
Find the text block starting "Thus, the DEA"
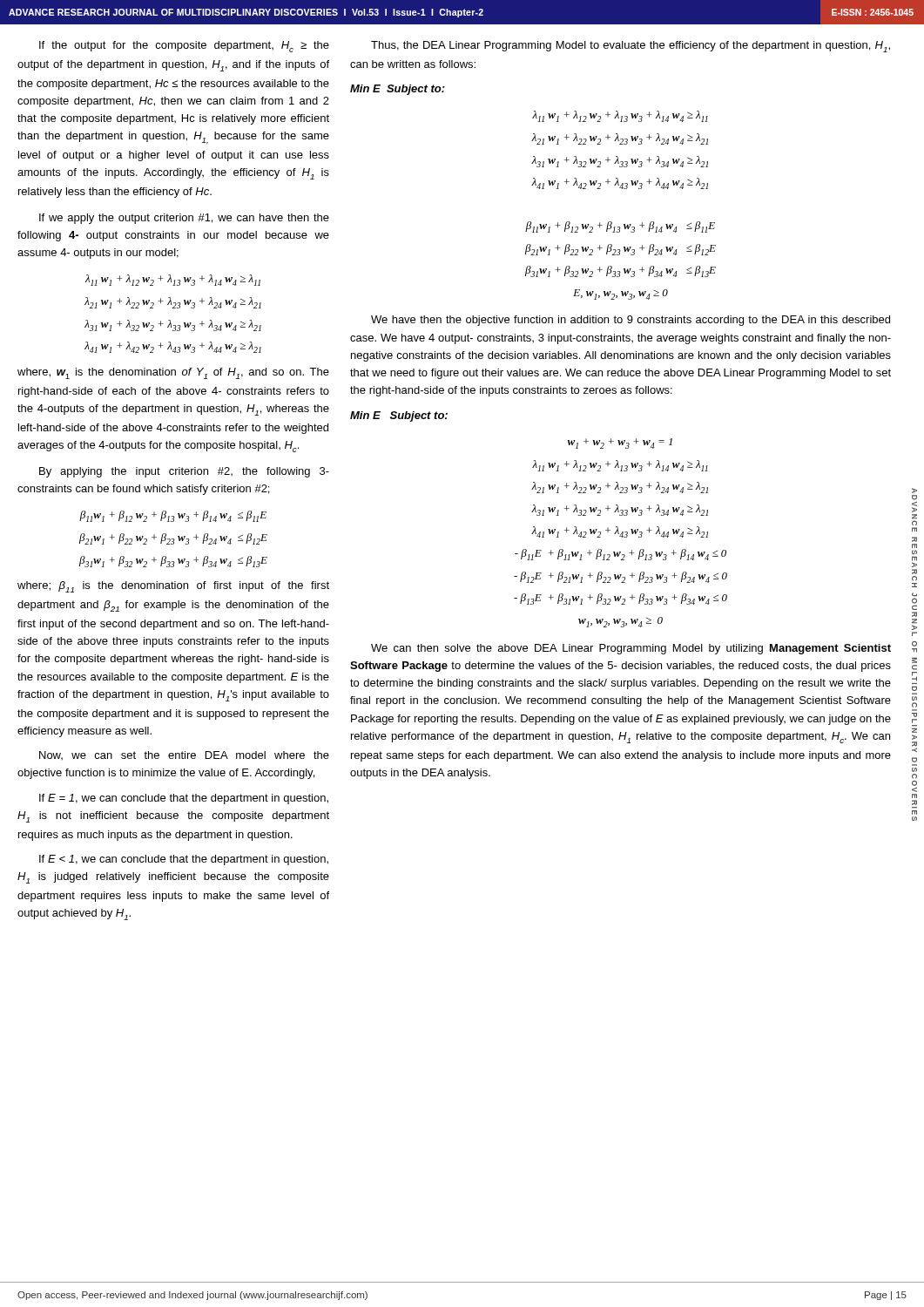click(x=621, y=55)
